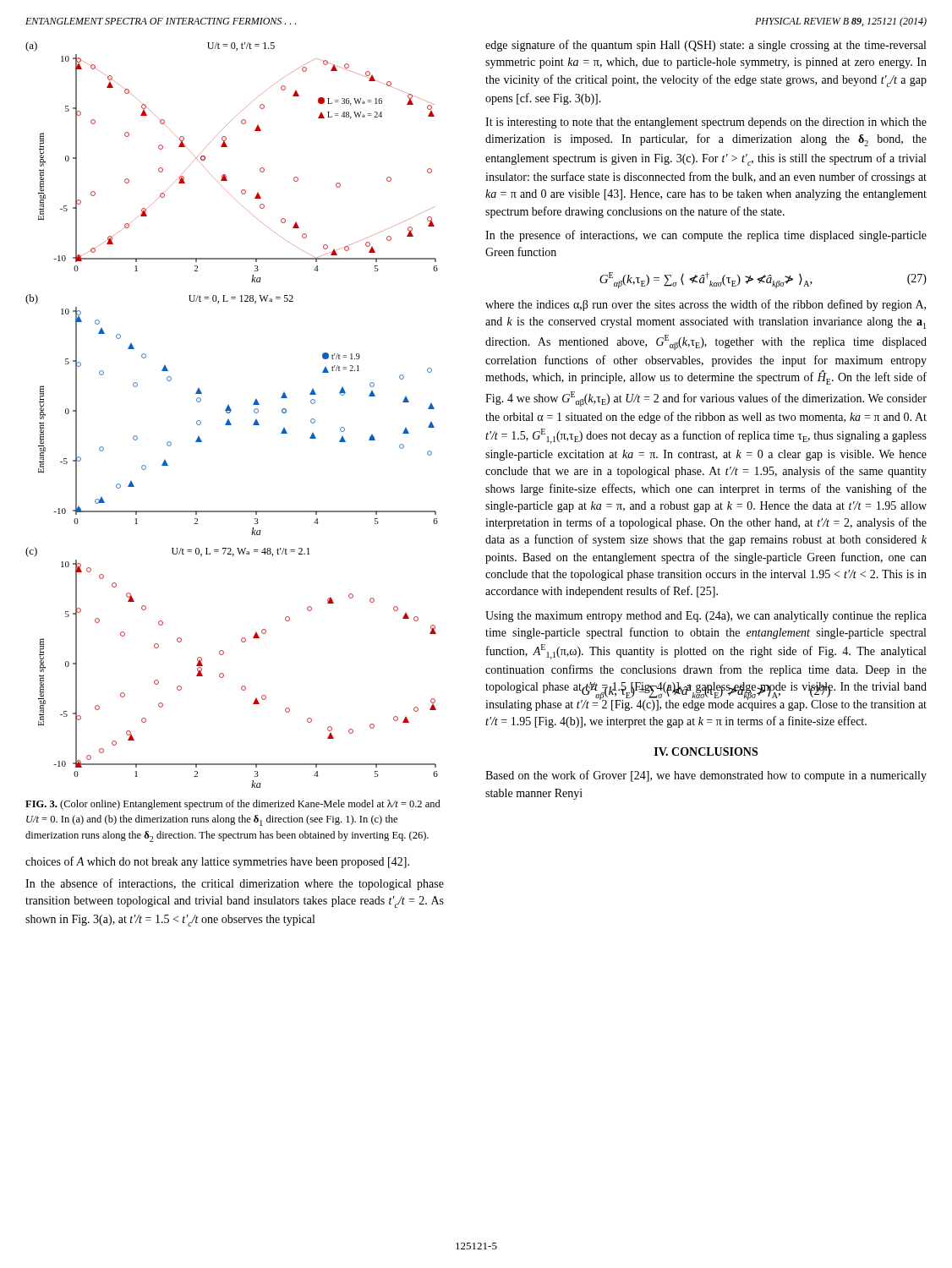Locate the block of text that opens with "Using the maximum entropy method and"
Image resolution: width=952 pixels, height=1268 pixels.
pyautogui.click(x=706, y=668)
